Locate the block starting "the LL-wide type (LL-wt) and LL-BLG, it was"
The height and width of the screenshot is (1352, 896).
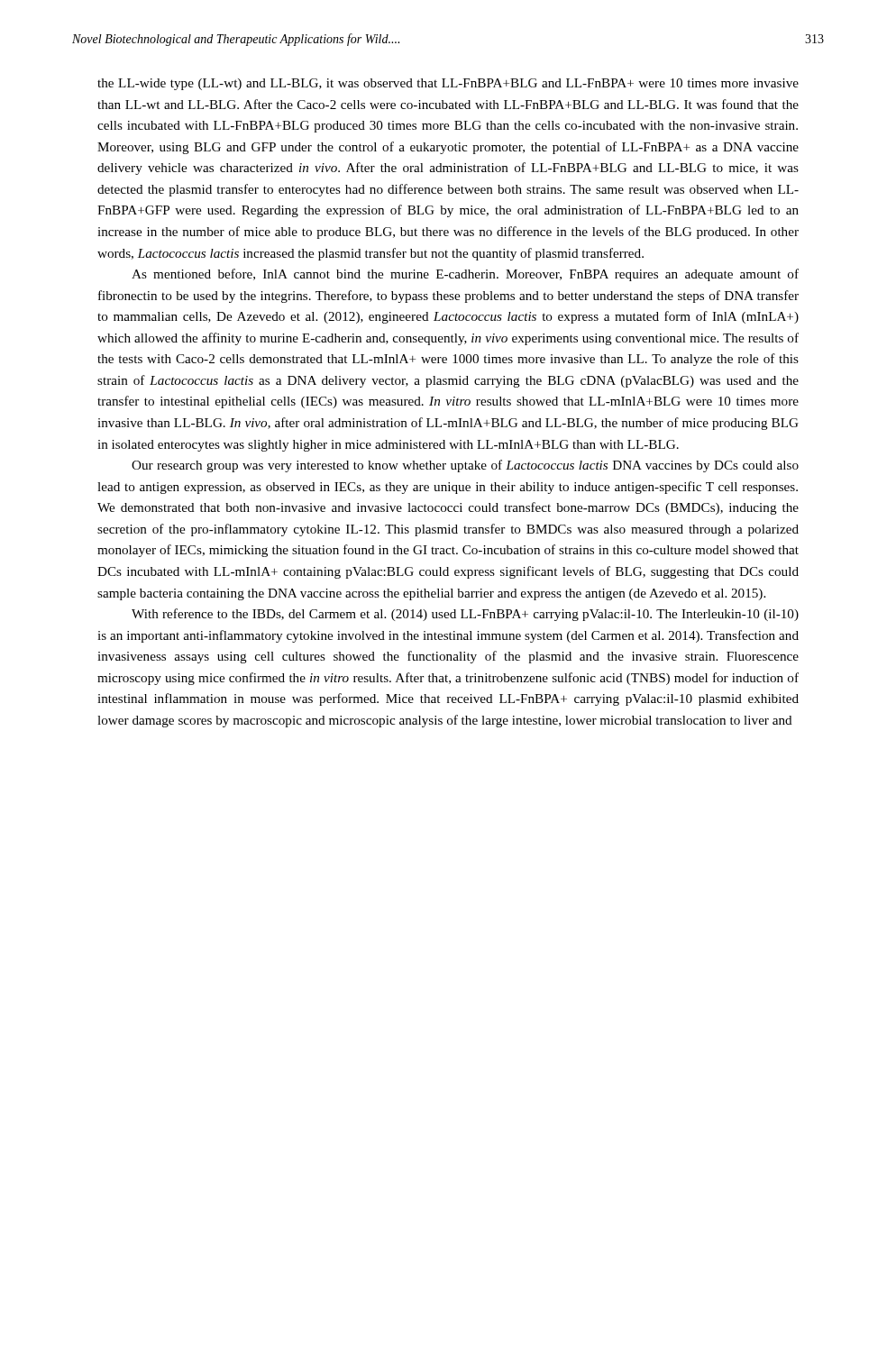pyautogui.click(x=448, y=168)
